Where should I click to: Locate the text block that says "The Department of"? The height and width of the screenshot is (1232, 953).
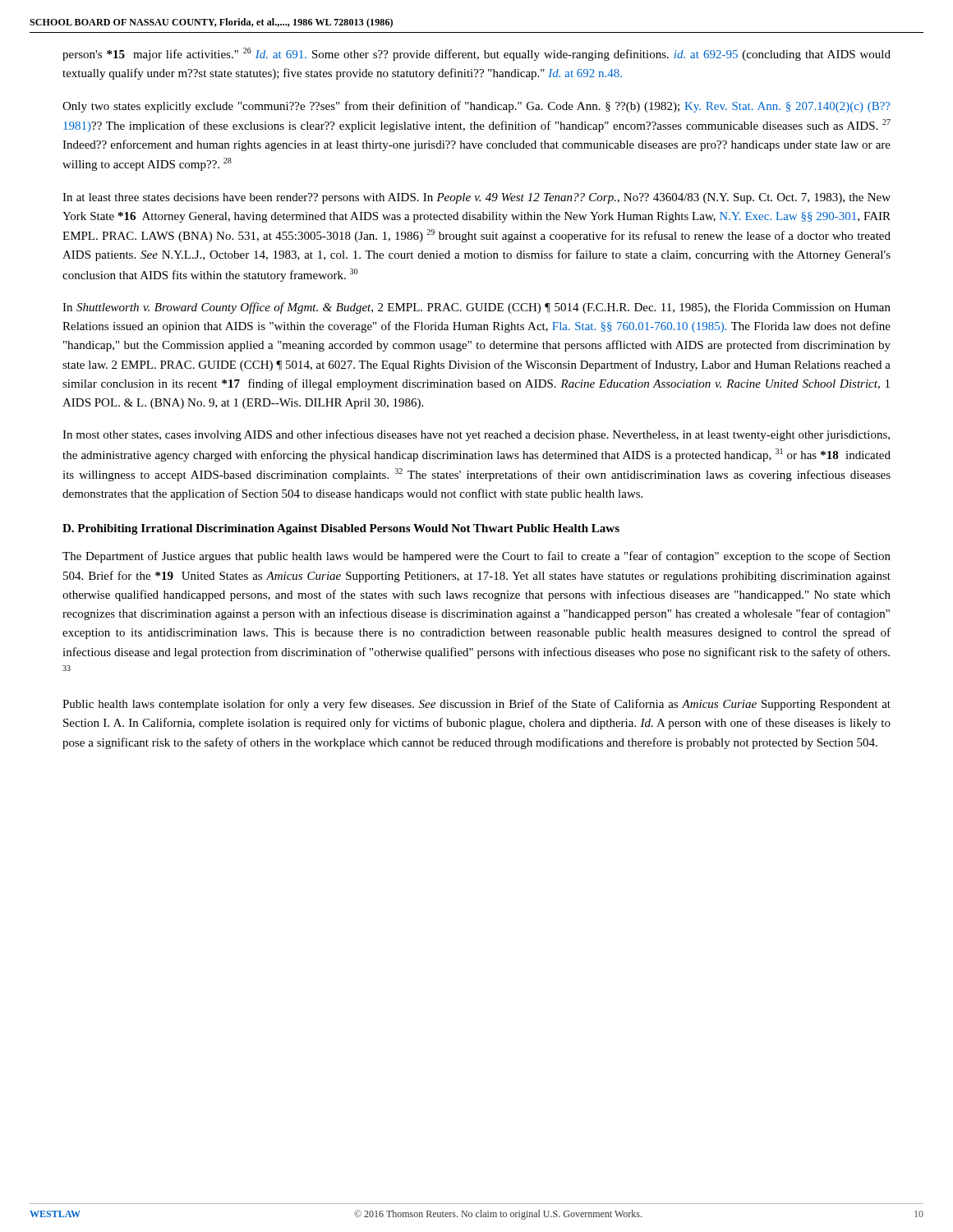coord(476,611)
